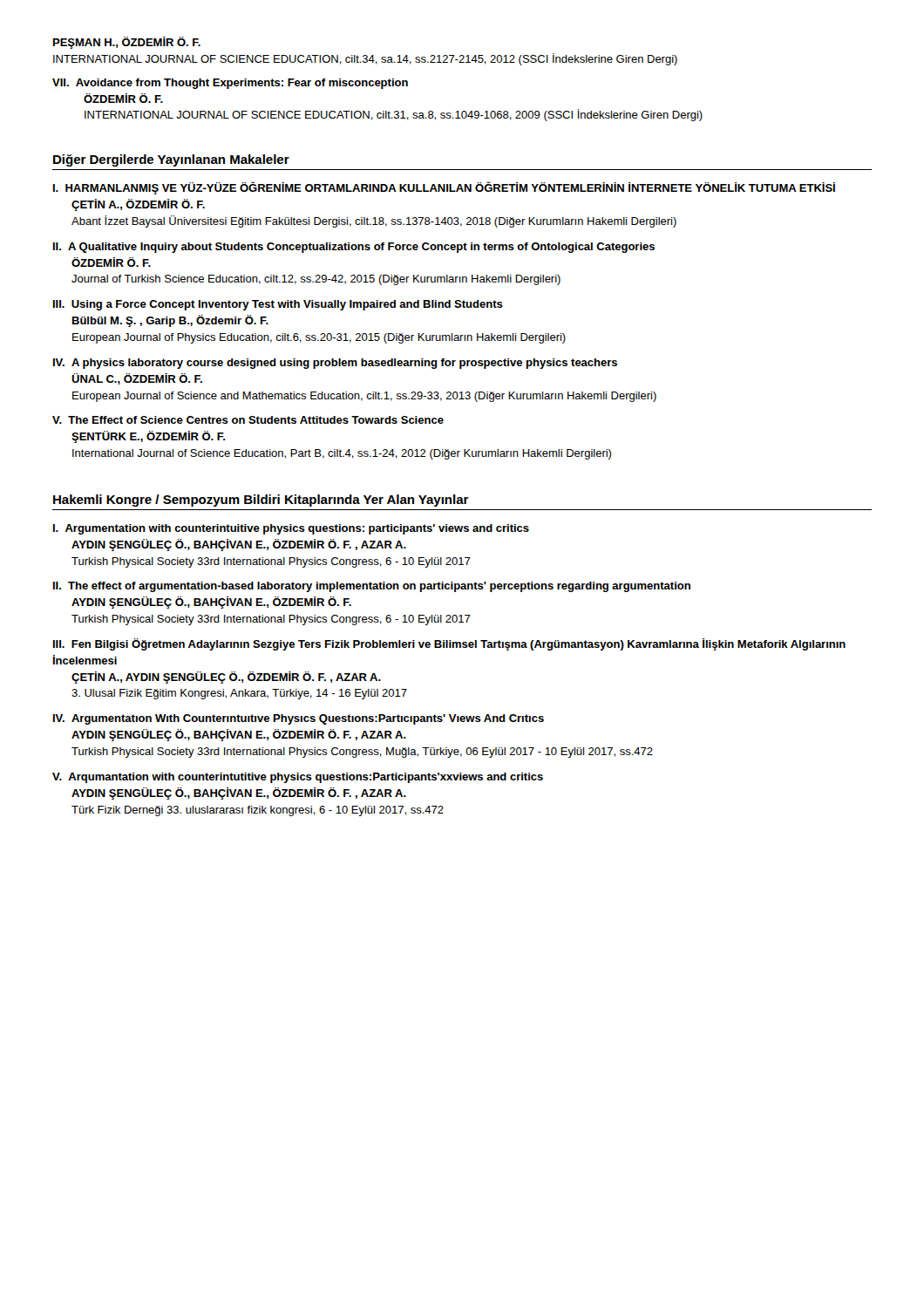Click on the list item with the text "IV. Argumentatıon Wıth Counterıntuıtıve"

coord(299,719)
